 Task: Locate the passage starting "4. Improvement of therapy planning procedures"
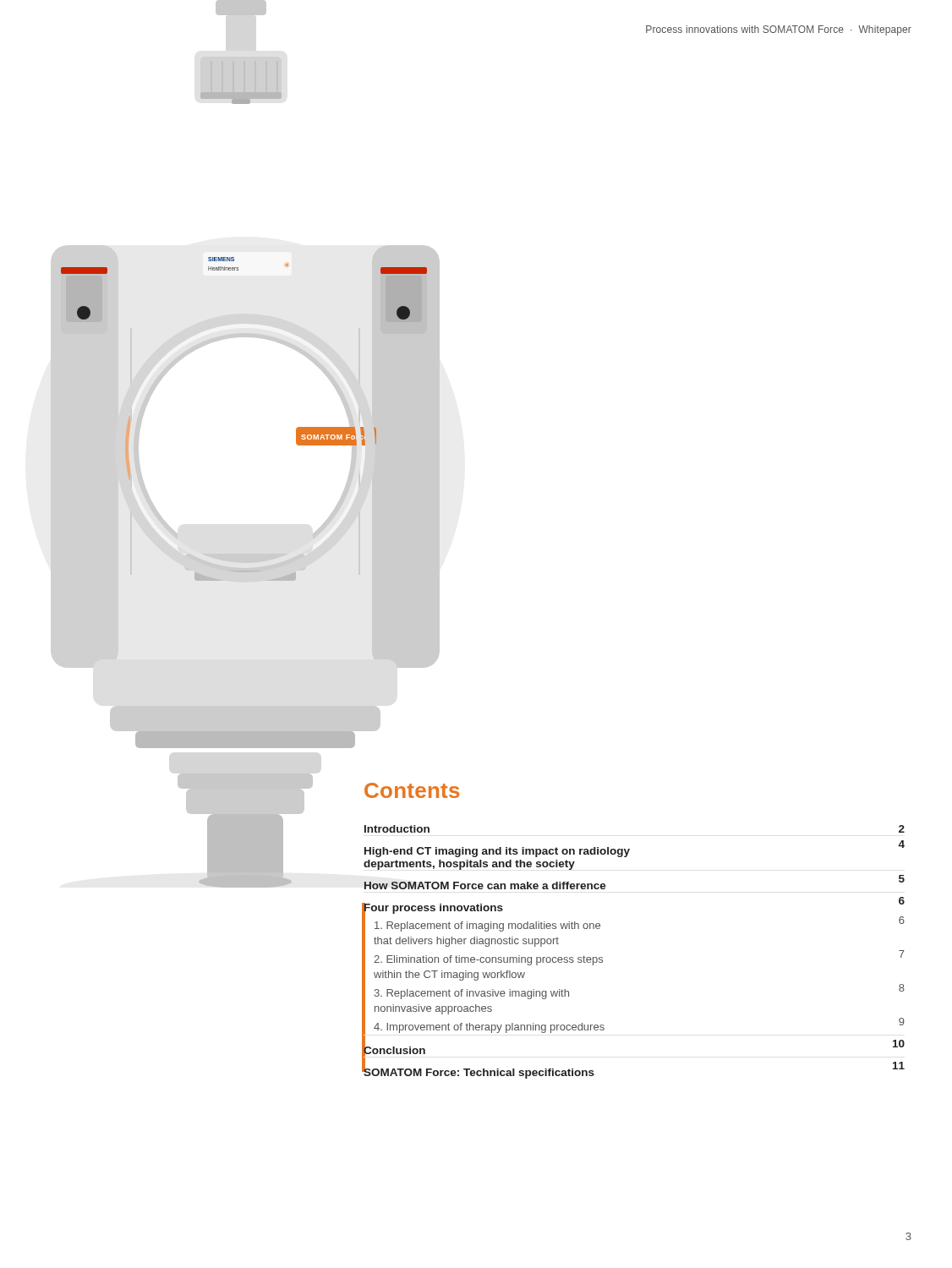pos(497,1025)
